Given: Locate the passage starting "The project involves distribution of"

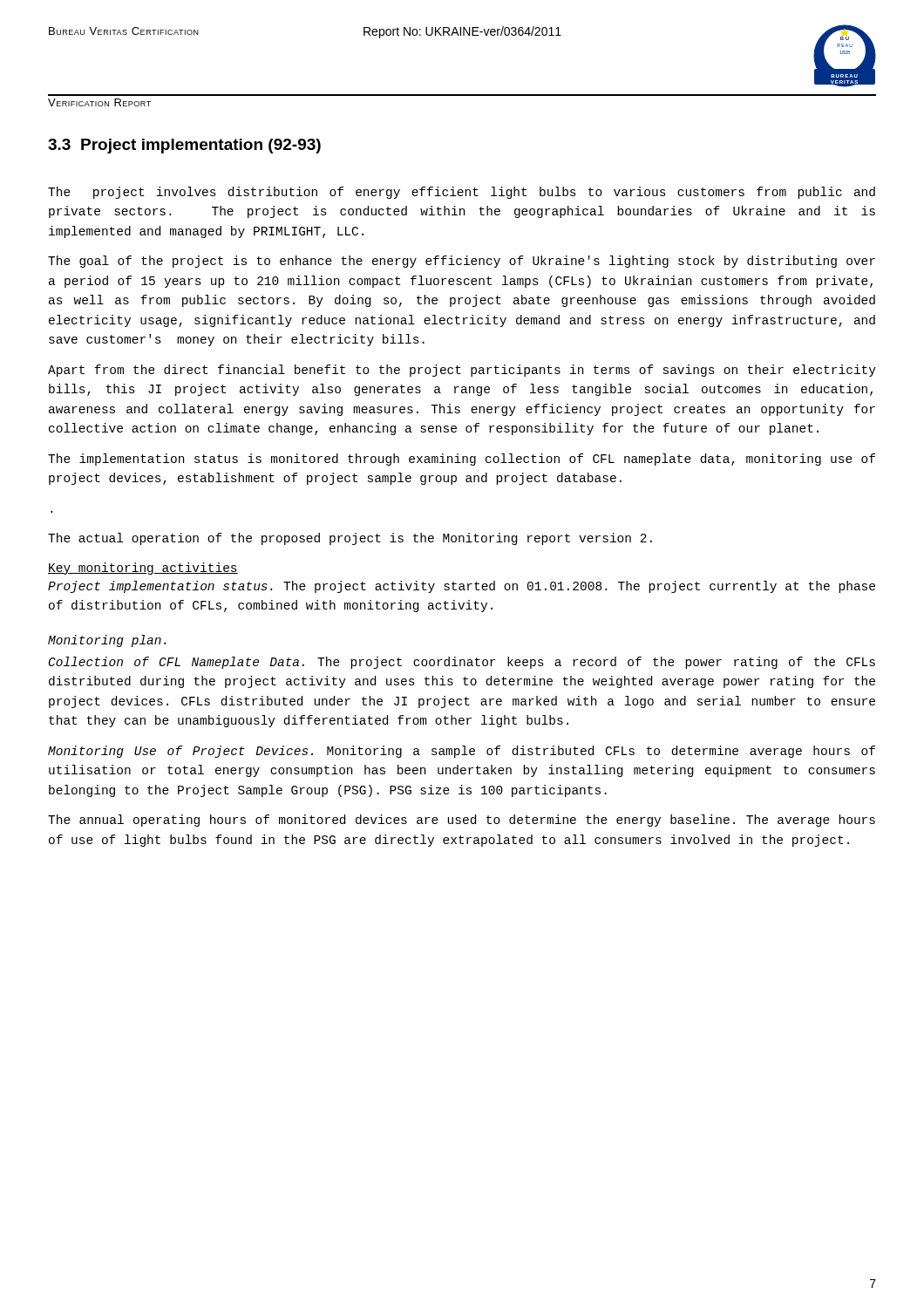Looking at the screenshot, I should pyautogui.click(x=462, y=212).
